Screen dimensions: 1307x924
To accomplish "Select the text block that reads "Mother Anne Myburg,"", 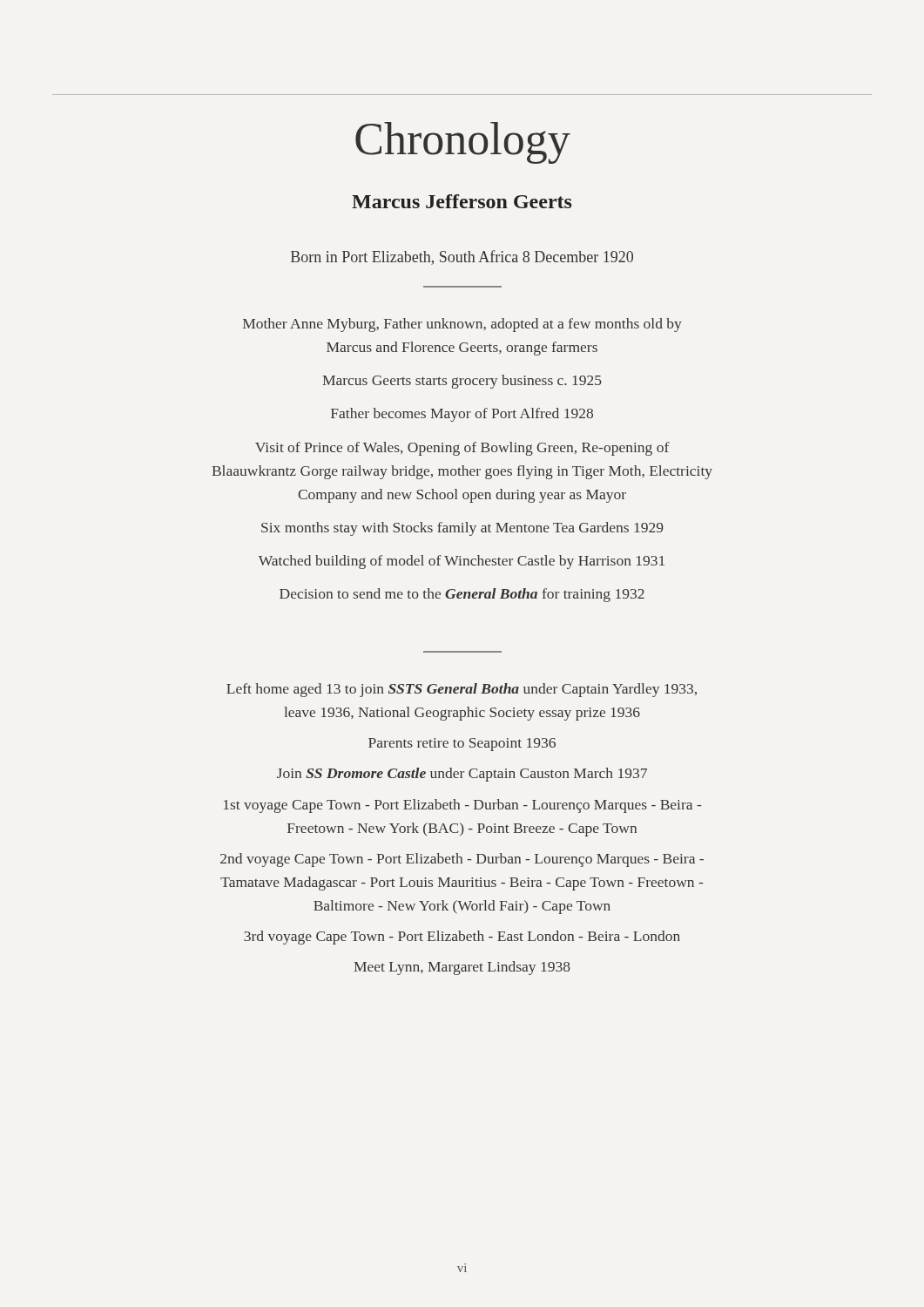I will click(x=462, y=336).
